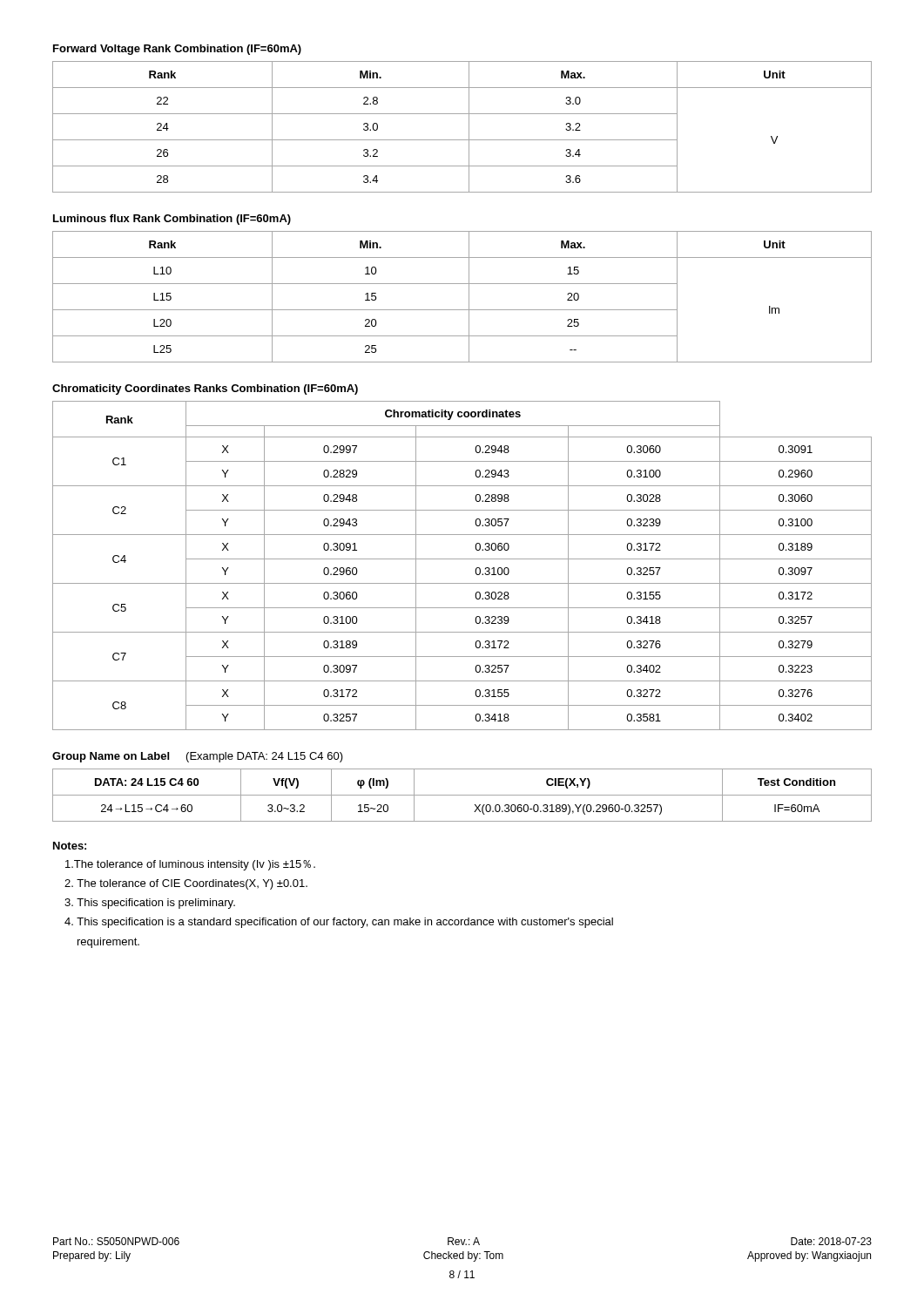Locate the text block starting "Forward Voltage Rank Combination (IF=60mA)"

tap(177, 48)
